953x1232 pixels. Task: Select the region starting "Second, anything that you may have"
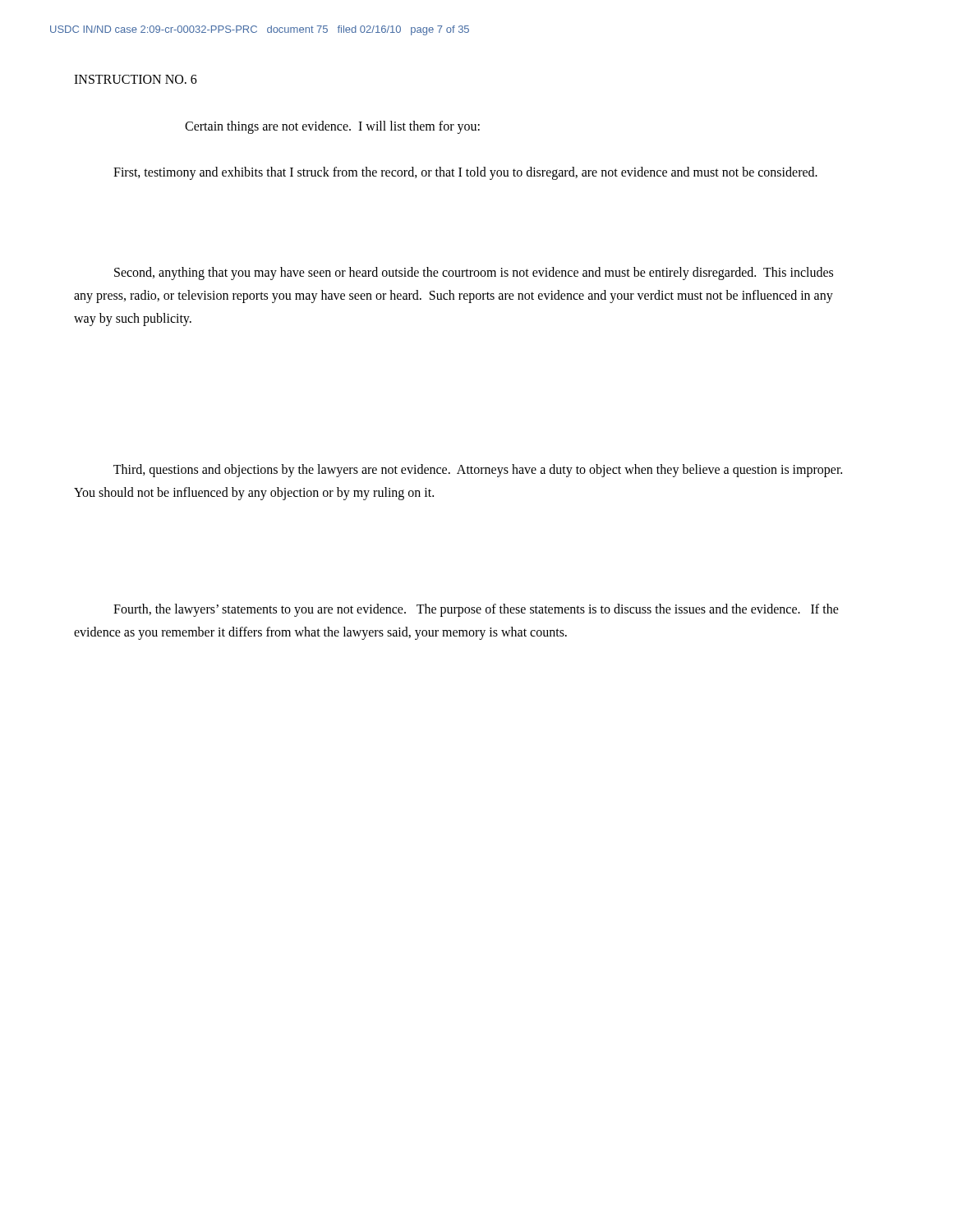click(x=454, y=295)
